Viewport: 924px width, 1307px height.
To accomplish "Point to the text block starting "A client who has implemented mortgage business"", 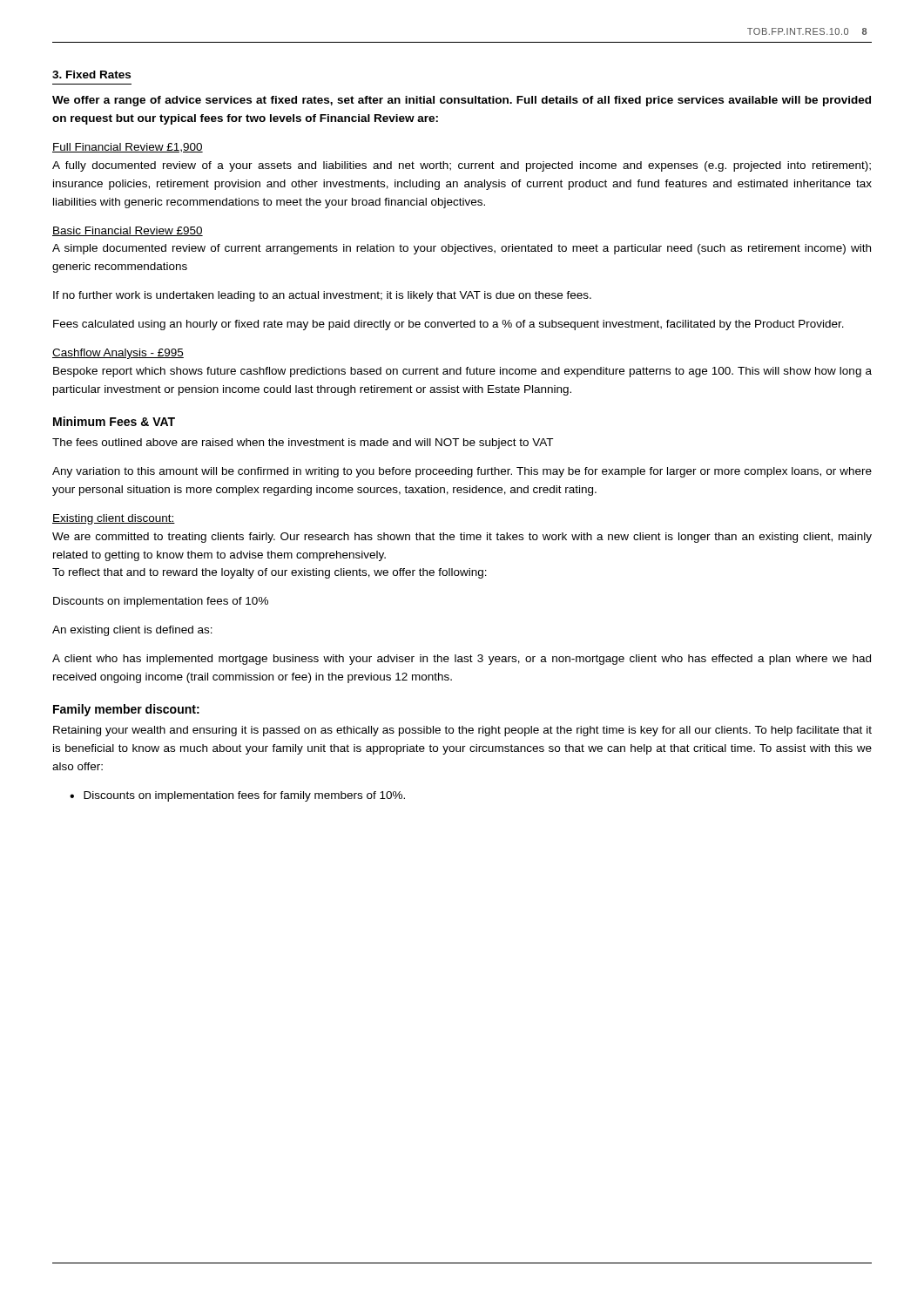I will 462,668.
